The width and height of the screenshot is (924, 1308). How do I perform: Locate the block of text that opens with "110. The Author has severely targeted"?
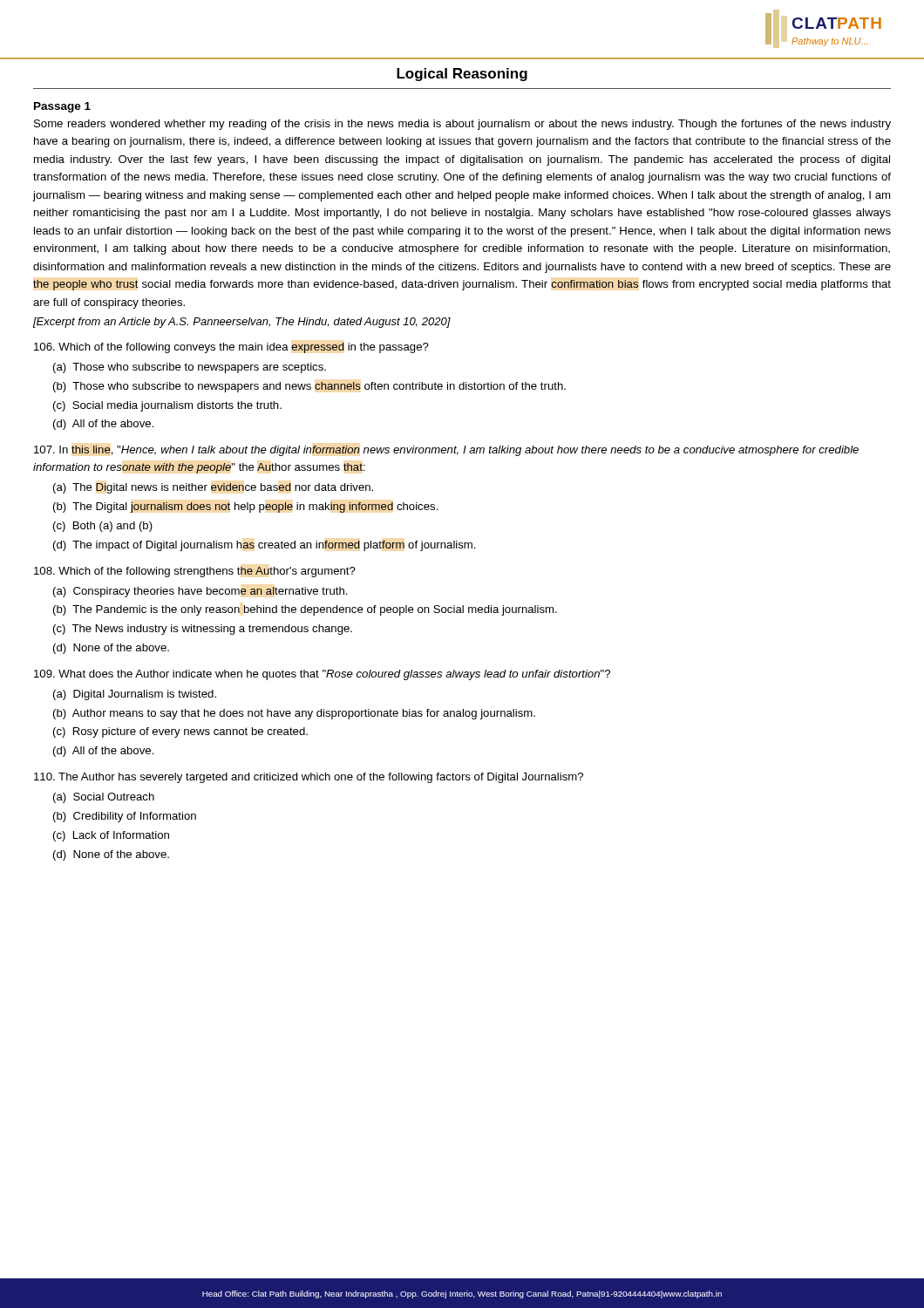309,778
